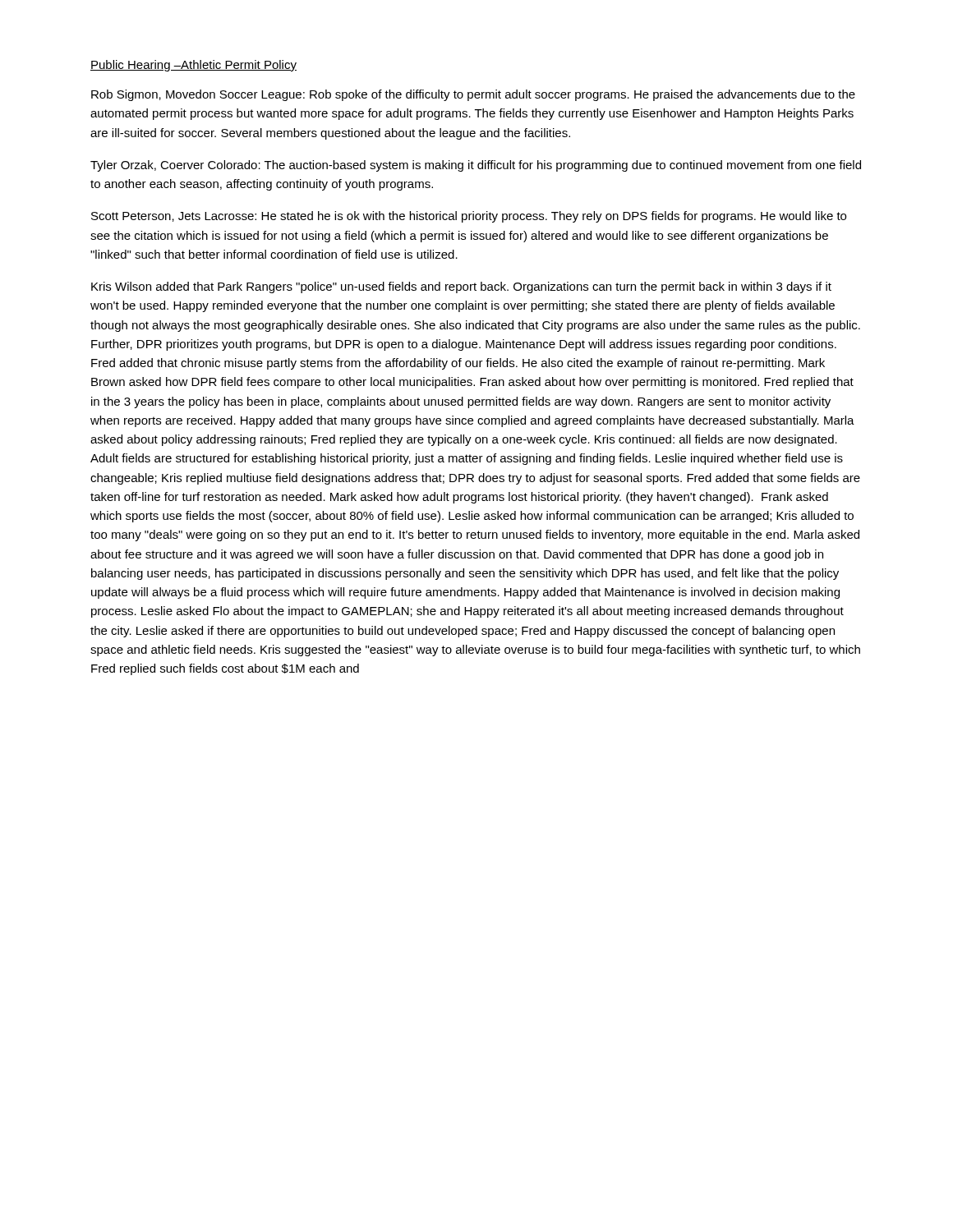Find the text block containing "Scott Peterson, Jets Lacrosse: He"
Image resolution: width=953 pixels, height=1232 pixels.
point(469,235)
